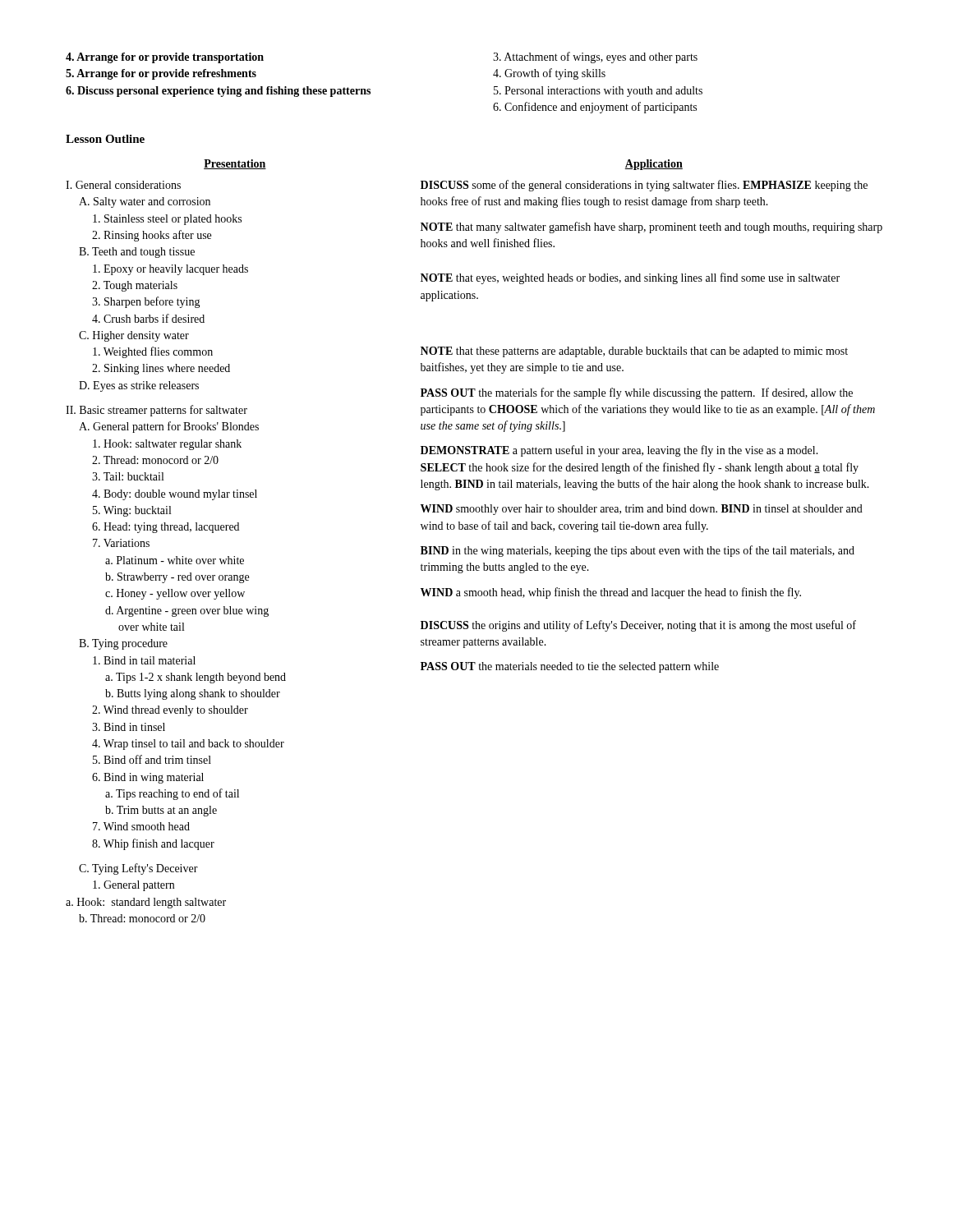Click the passage that begins "3. Attachment of wings,"
Viewport: 953px width, 1232px height.
click(595, 57)
